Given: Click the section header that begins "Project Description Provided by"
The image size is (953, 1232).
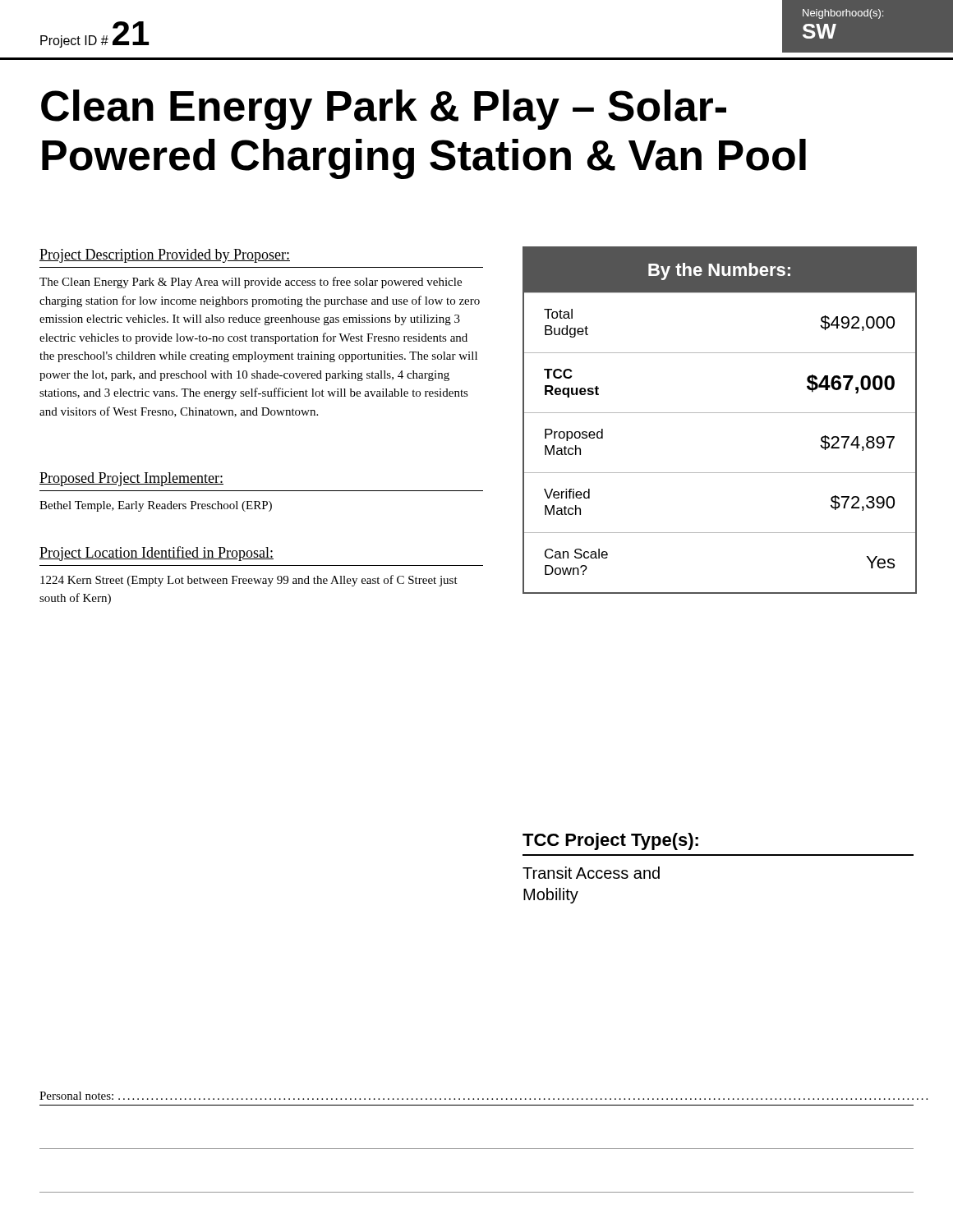Looking at the screenshot, I should pyautogui.click(x=165, y=255).
